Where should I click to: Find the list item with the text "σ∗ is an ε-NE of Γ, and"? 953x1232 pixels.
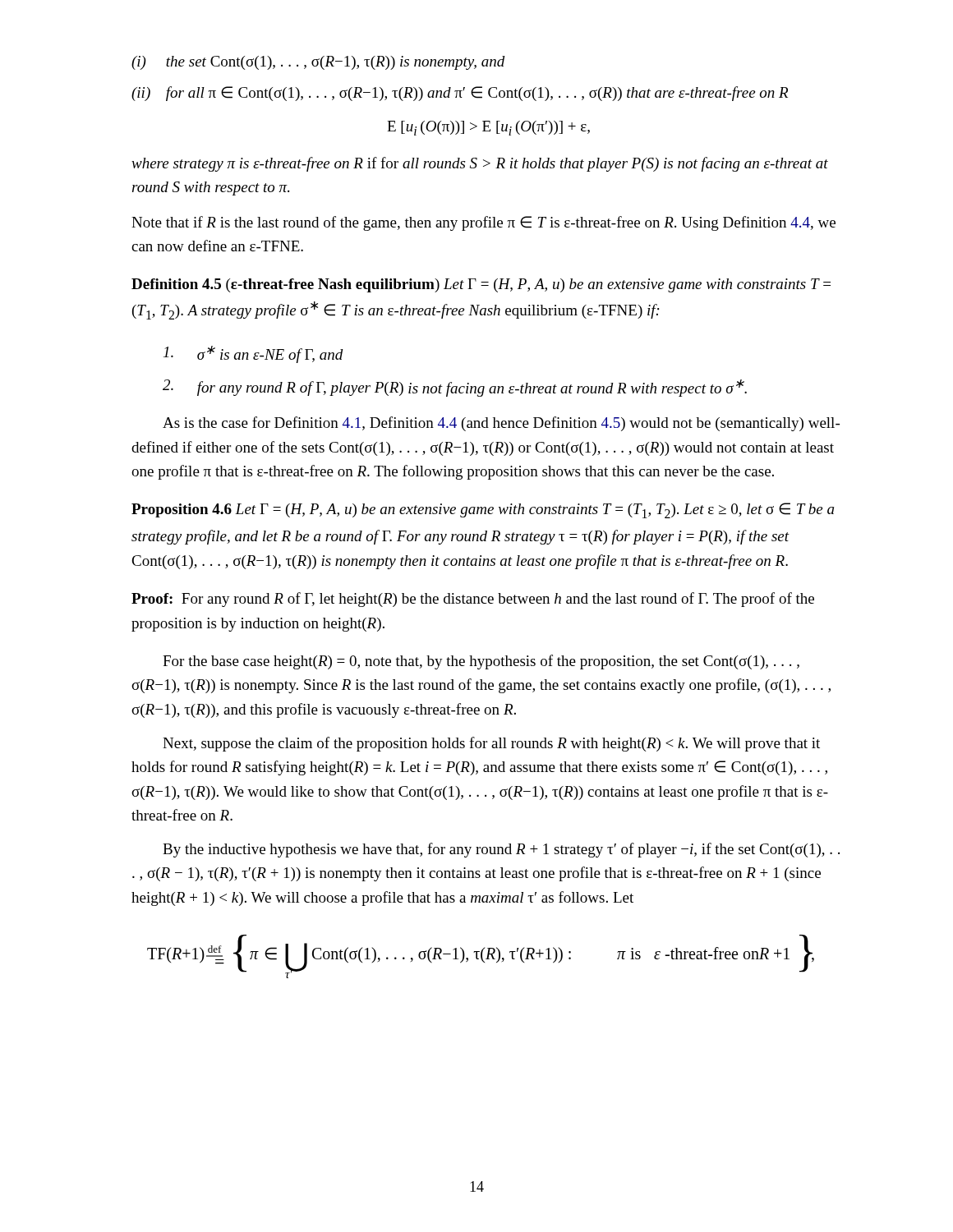point(253,354)
